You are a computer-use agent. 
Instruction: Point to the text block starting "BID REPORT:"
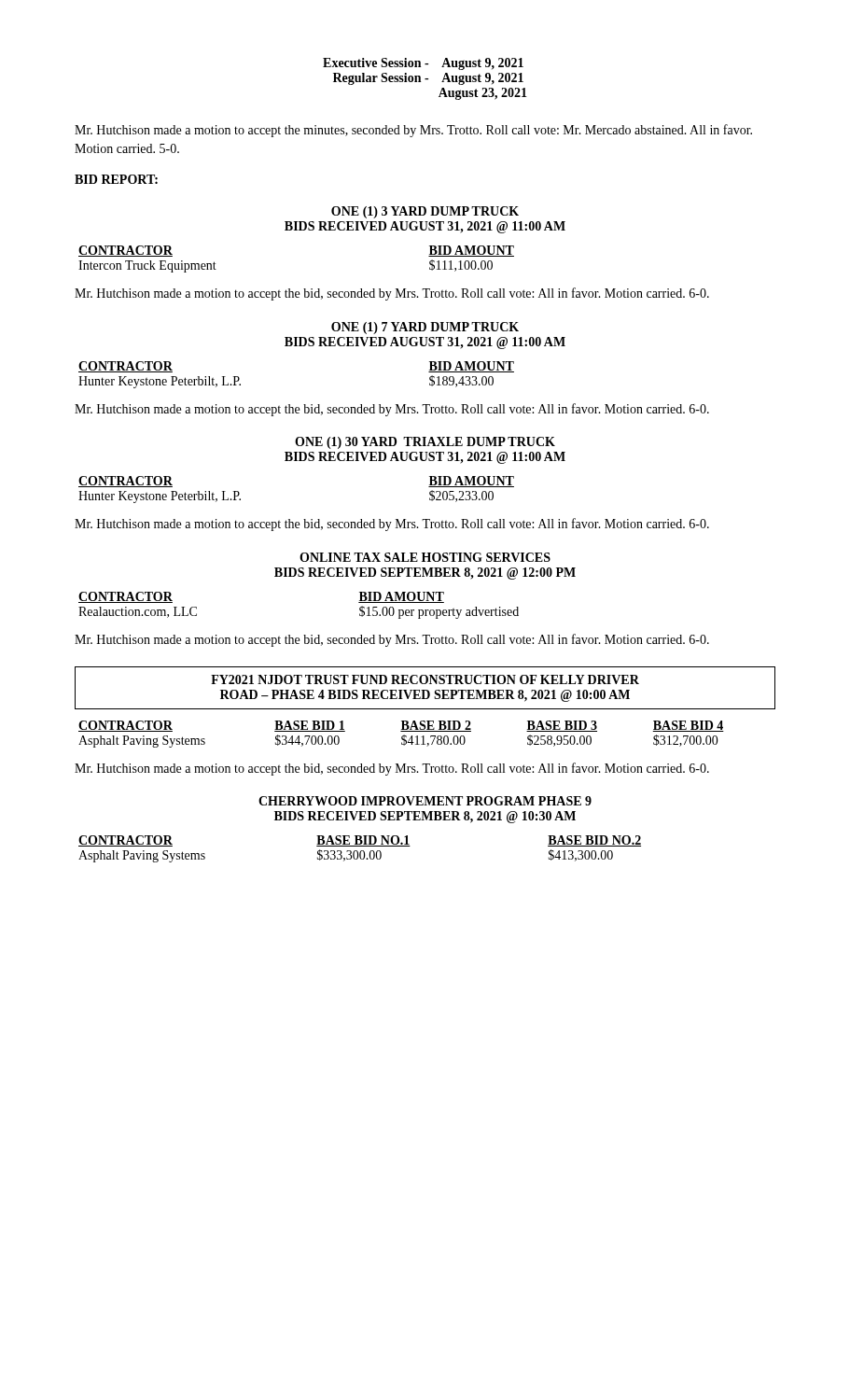117,180
